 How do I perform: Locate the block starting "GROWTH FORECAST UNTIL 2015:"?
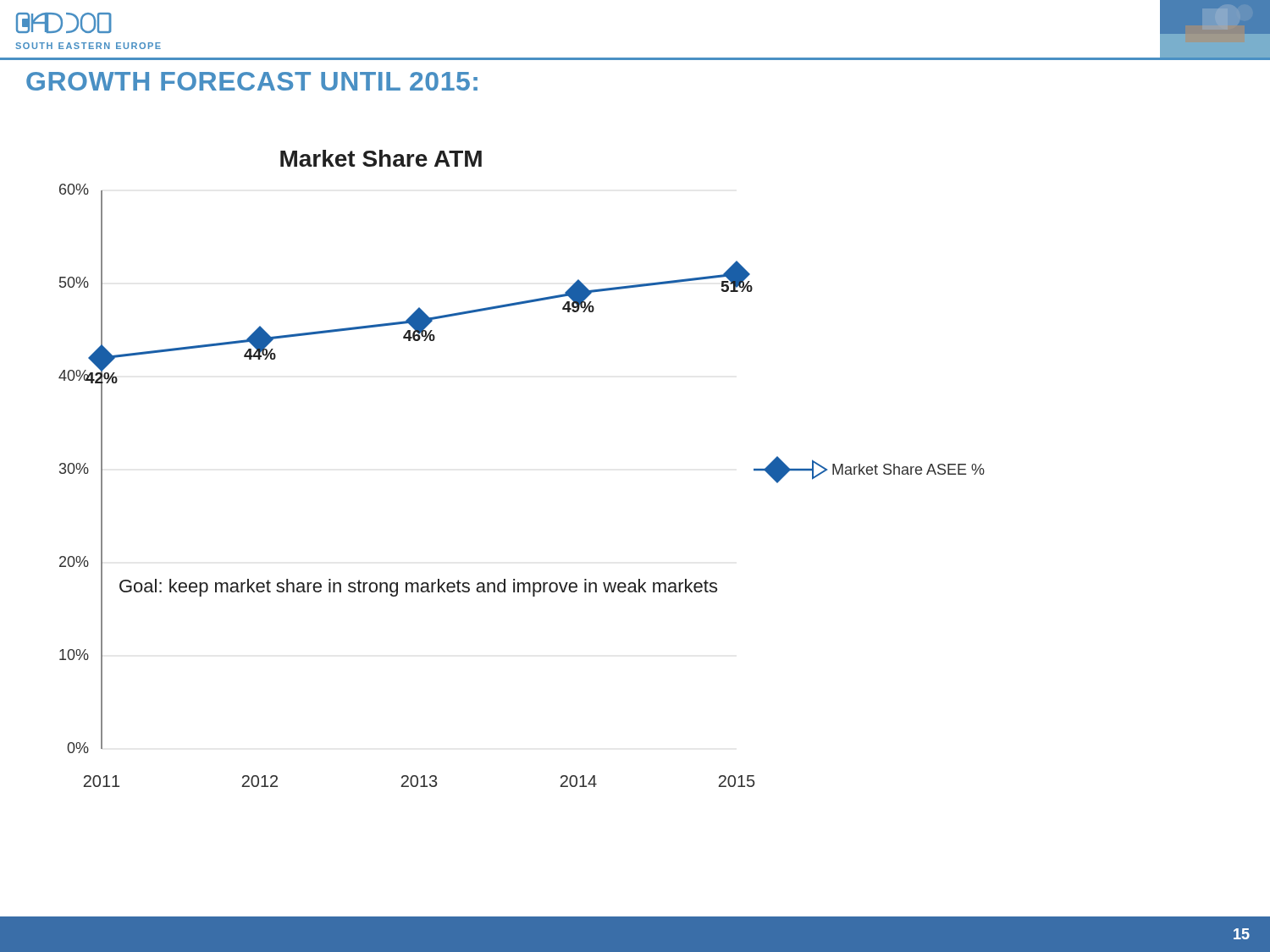click(253, 82)
